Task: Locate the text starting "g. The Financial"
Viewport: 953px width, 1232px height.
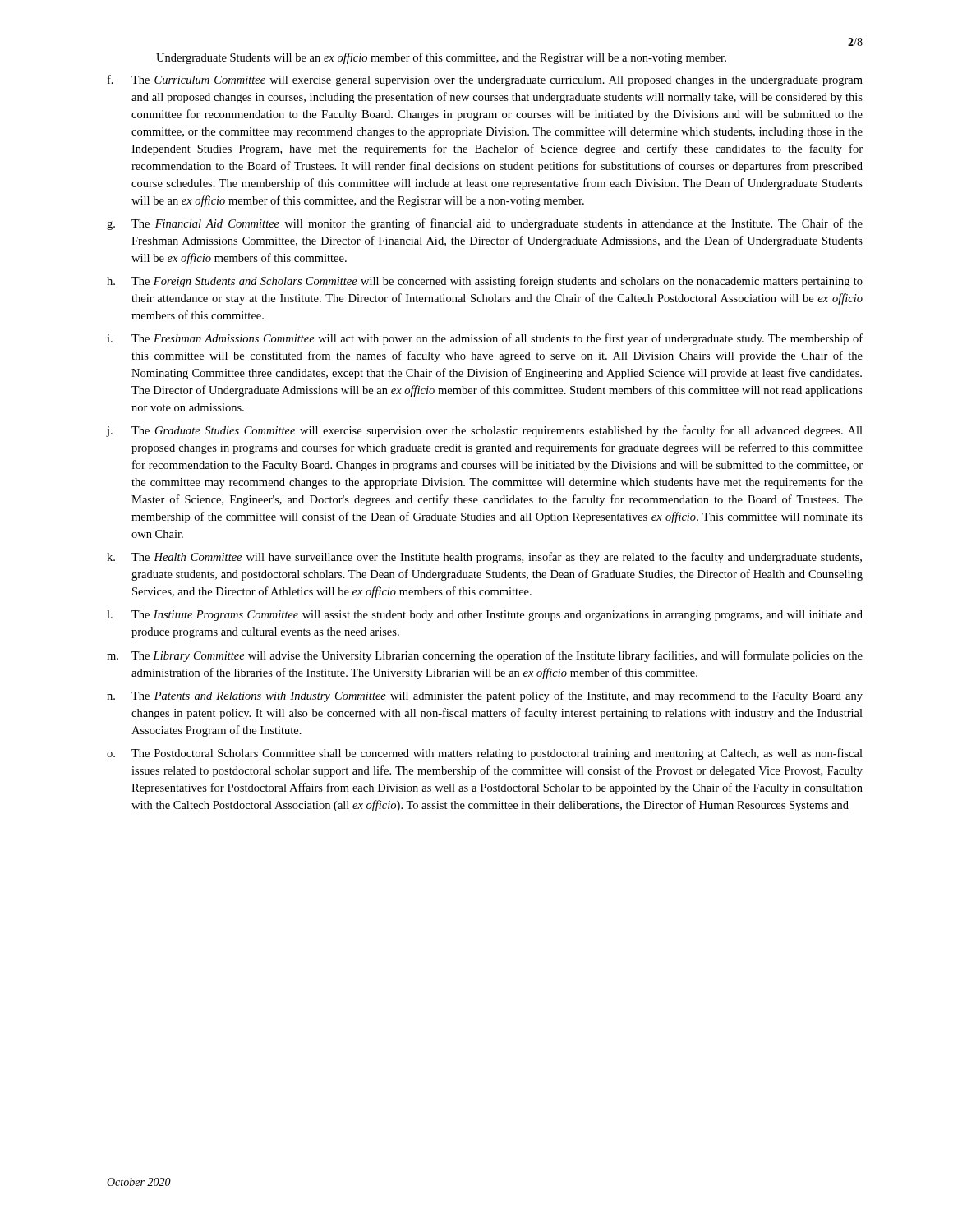Action: [x=485, y=241]
